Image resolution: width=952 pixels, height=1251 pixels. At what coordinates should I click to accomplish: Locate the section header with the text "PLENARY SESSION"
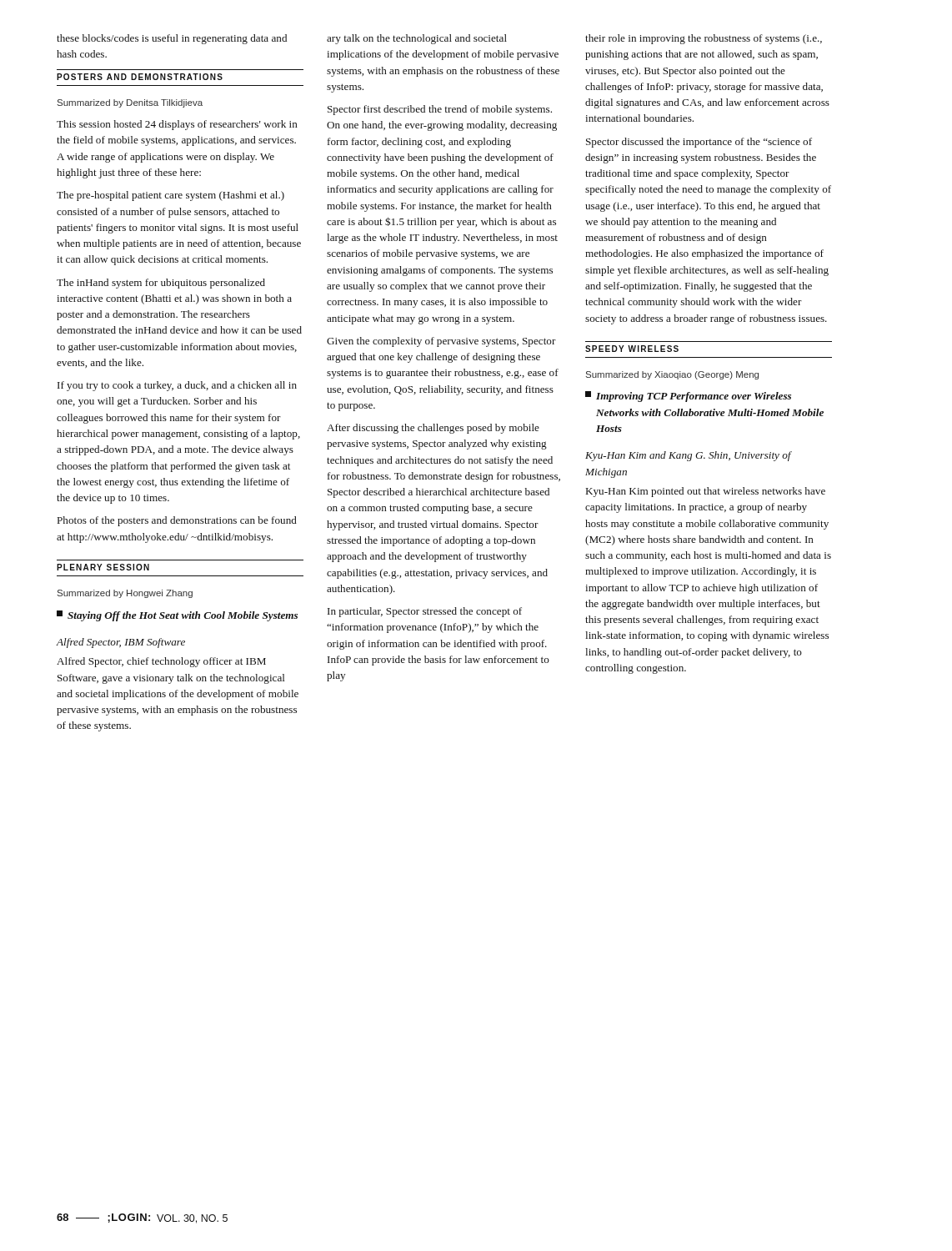pos(180,568)
